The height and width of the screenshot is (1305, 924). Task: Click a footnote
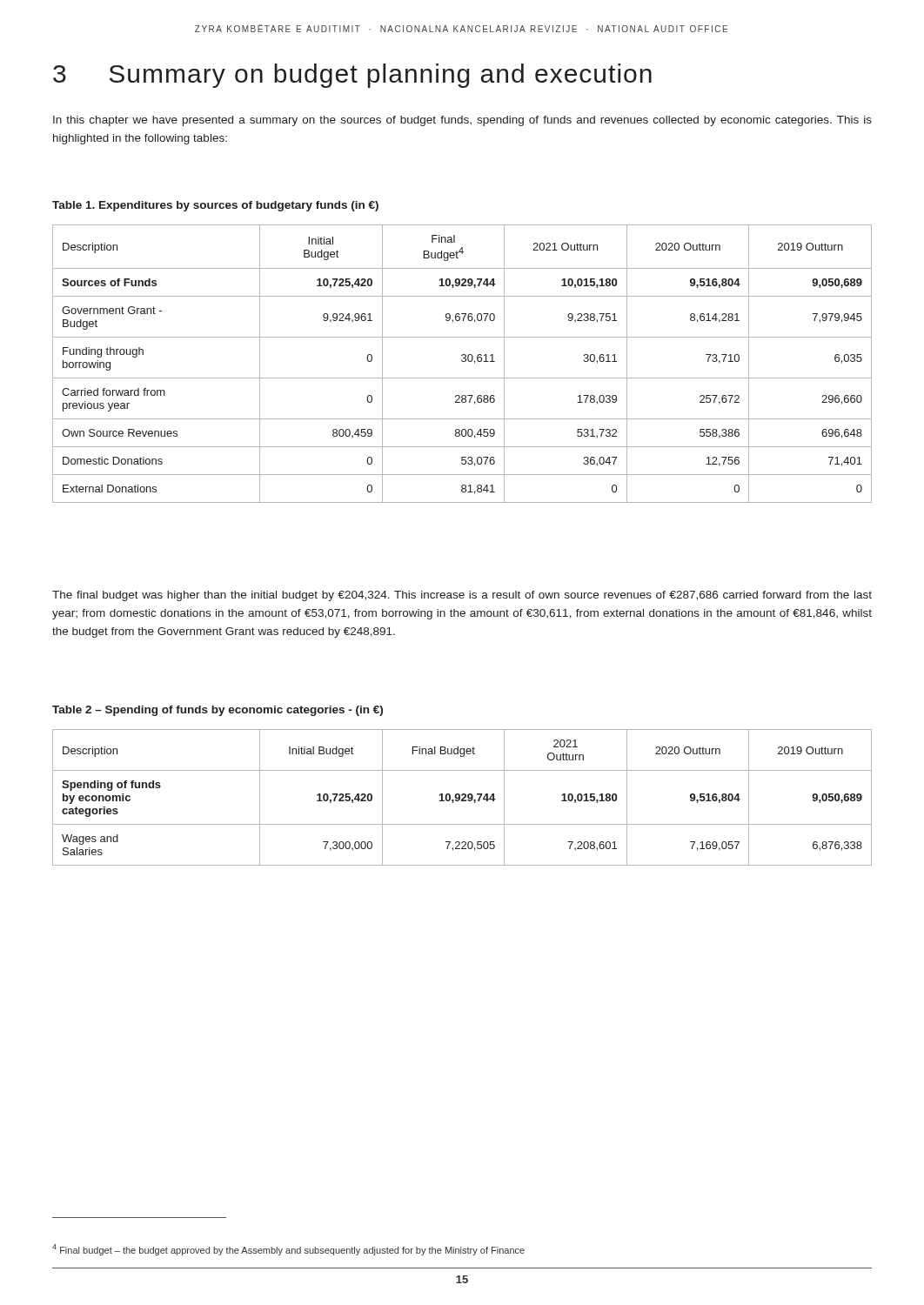coord(289,1249)
